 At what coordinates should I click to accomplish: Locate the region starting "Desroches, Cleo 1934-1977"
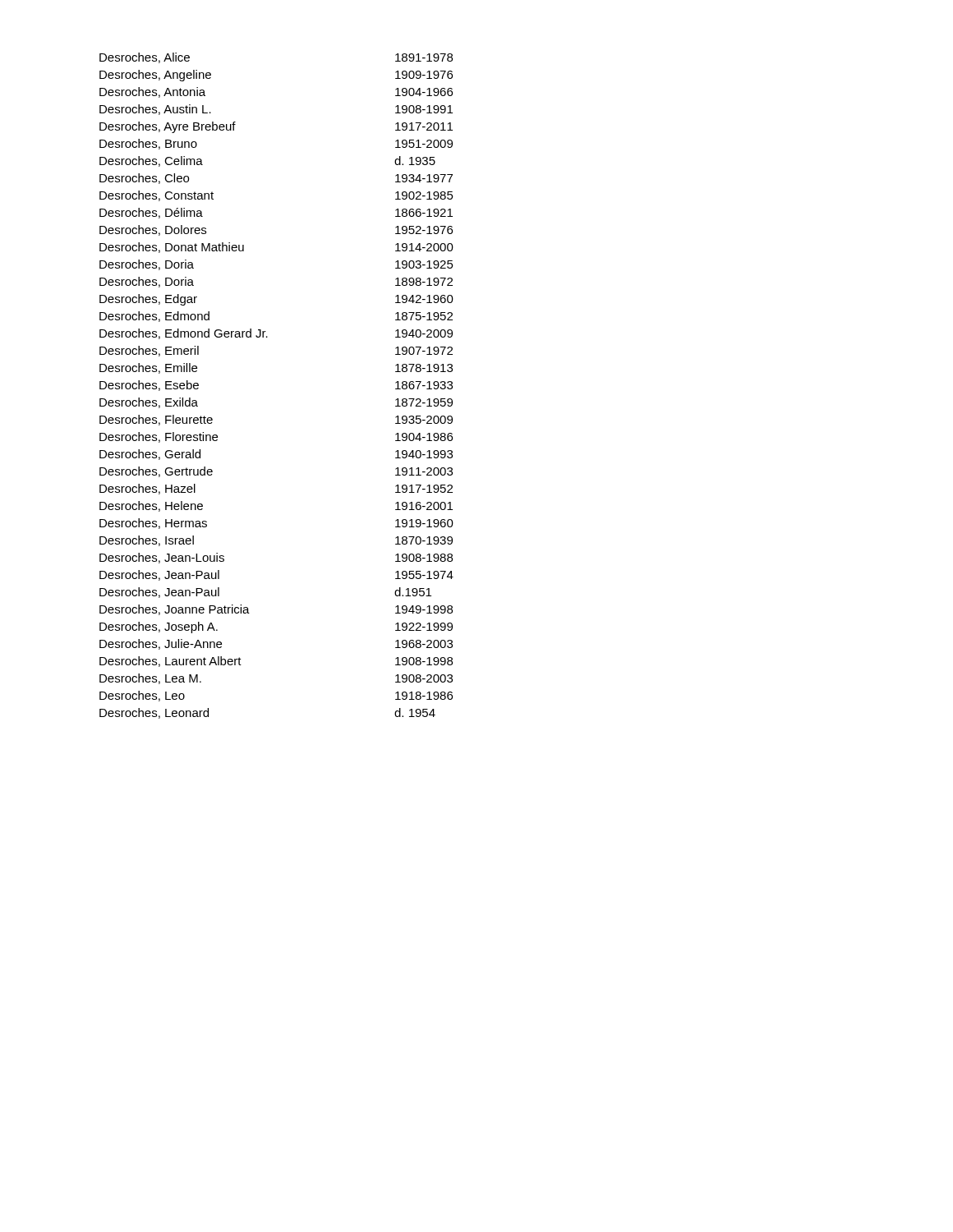click(139, 179)
